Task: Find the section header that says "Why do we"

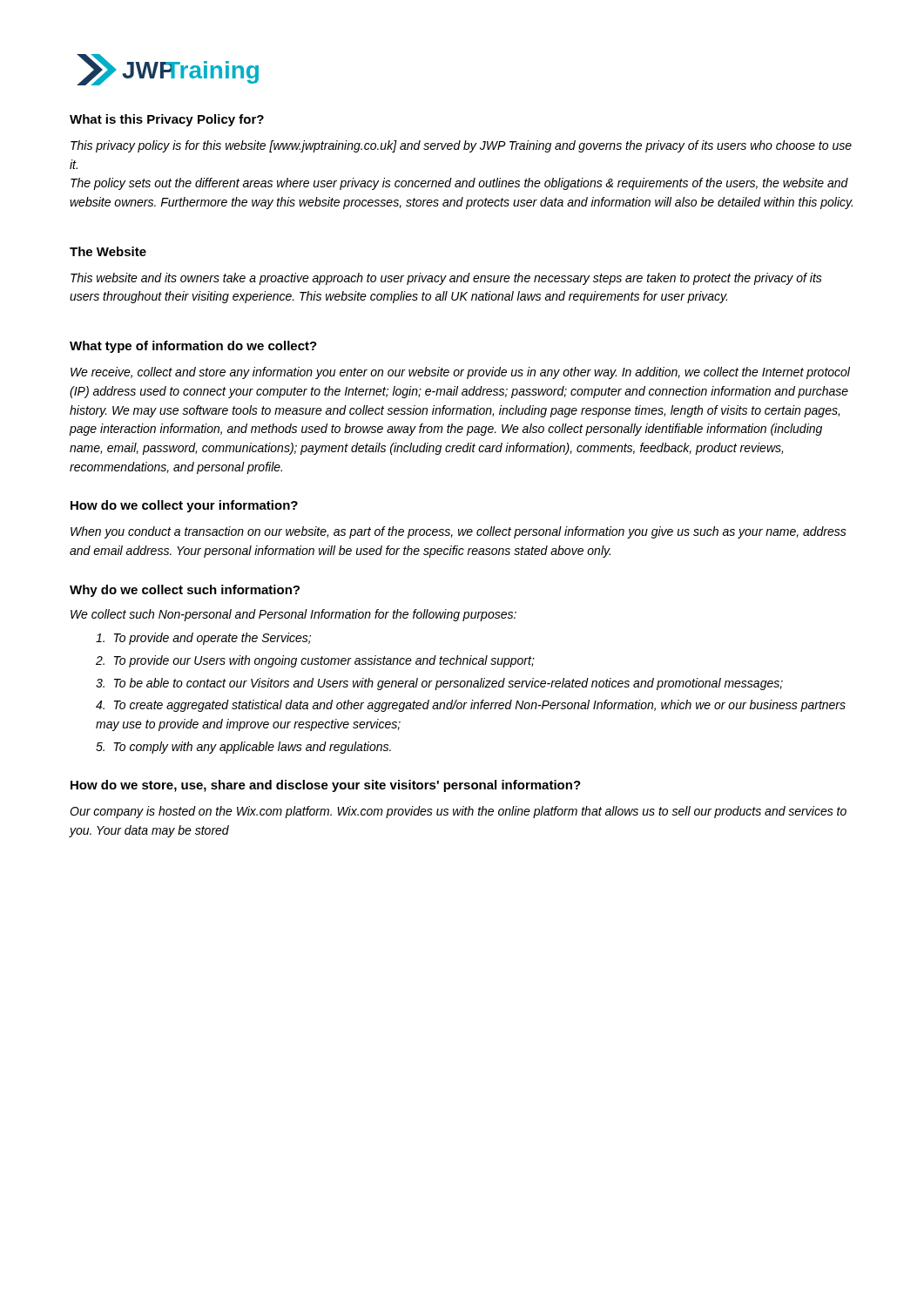Action: click(185, 589)
